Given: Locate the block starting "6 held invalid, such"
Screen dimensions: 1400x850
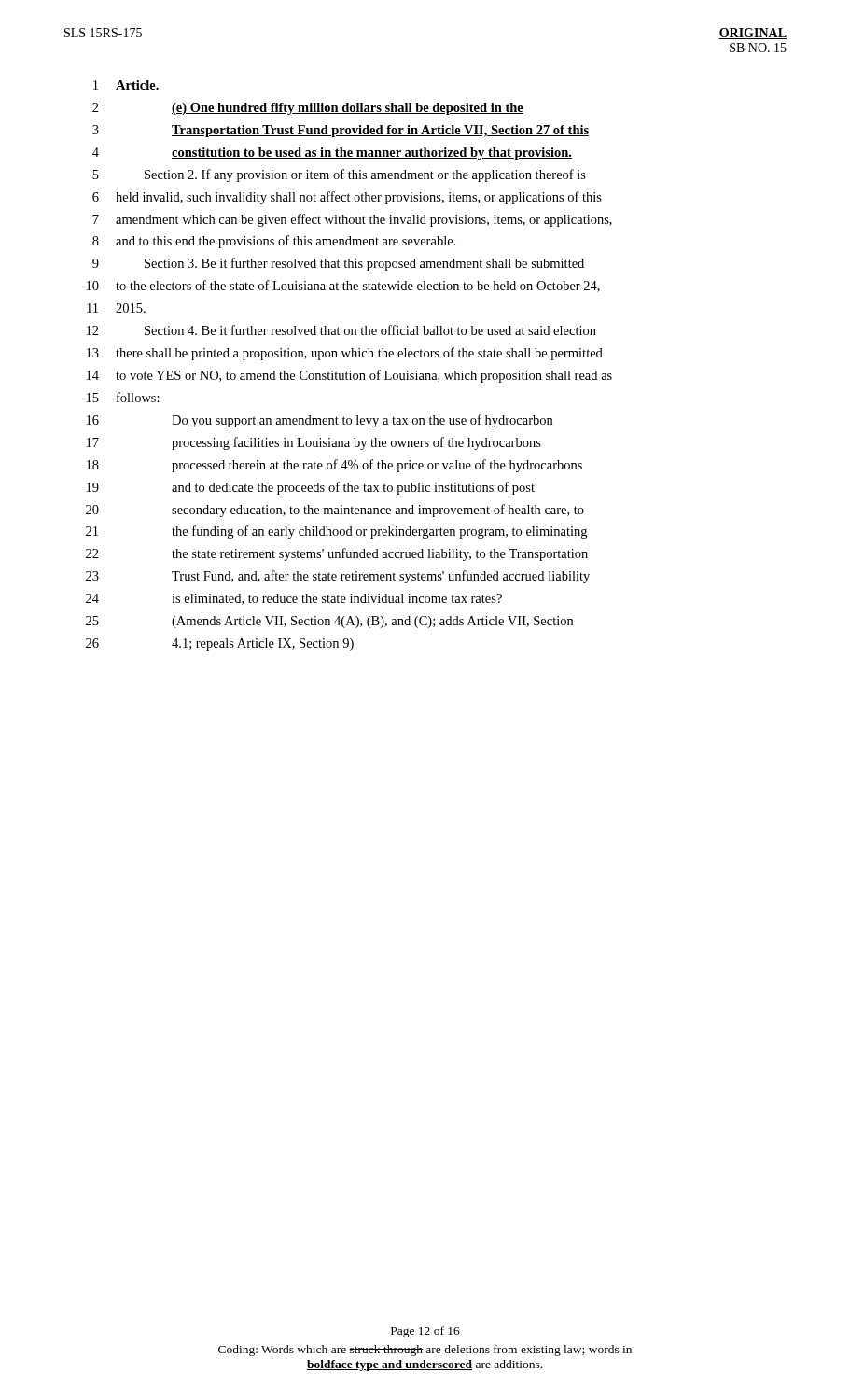Looking at the screenshot, I should pyautogui.click(x=425, y=197).
